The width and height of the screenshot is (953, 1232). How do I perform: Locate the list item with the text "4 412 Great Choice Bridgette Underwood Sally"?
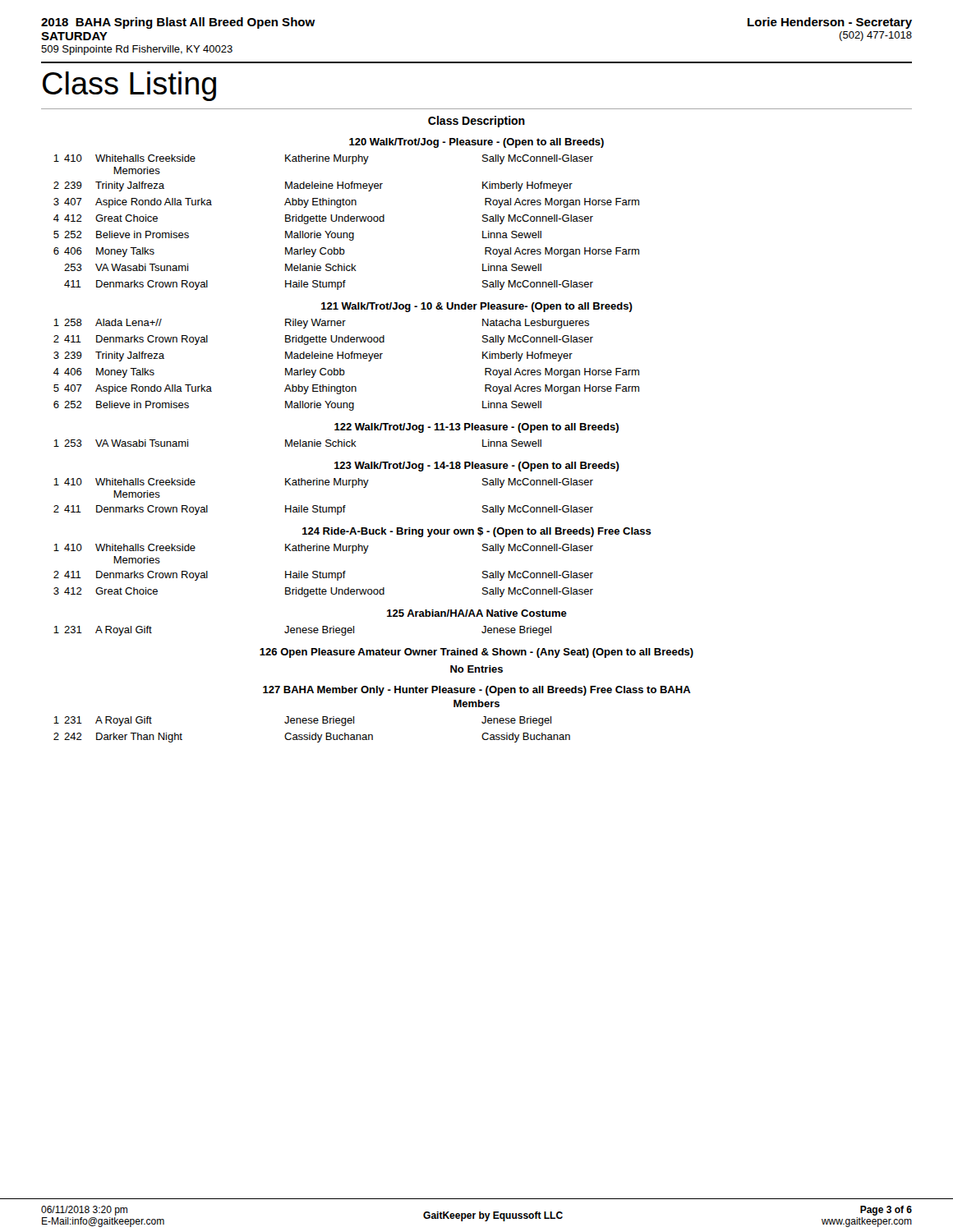pyautogui.click(x=476, y=218)
